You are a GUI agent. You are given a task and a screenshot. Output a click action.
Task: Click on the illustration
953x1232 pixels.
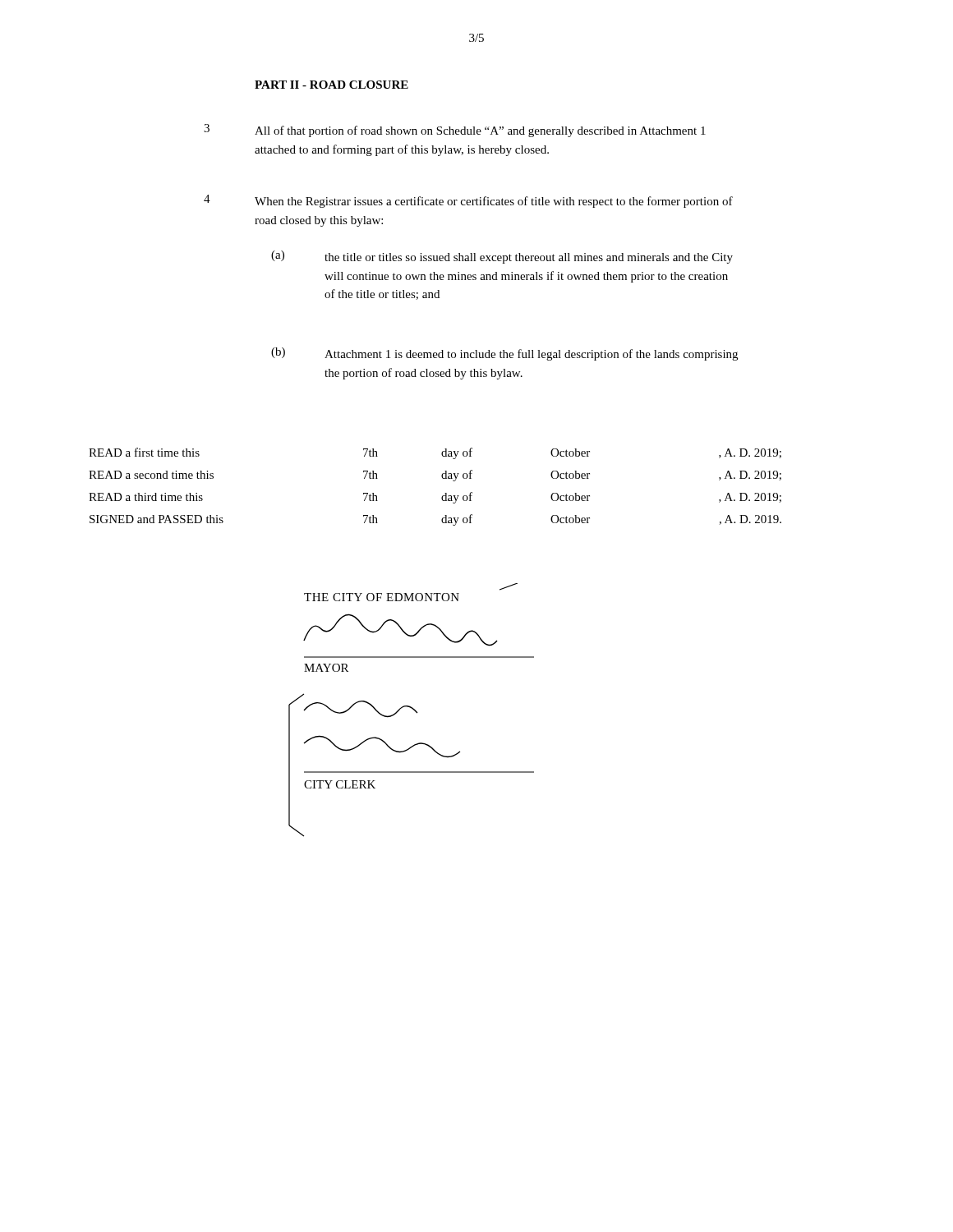[x=460, y=737]
